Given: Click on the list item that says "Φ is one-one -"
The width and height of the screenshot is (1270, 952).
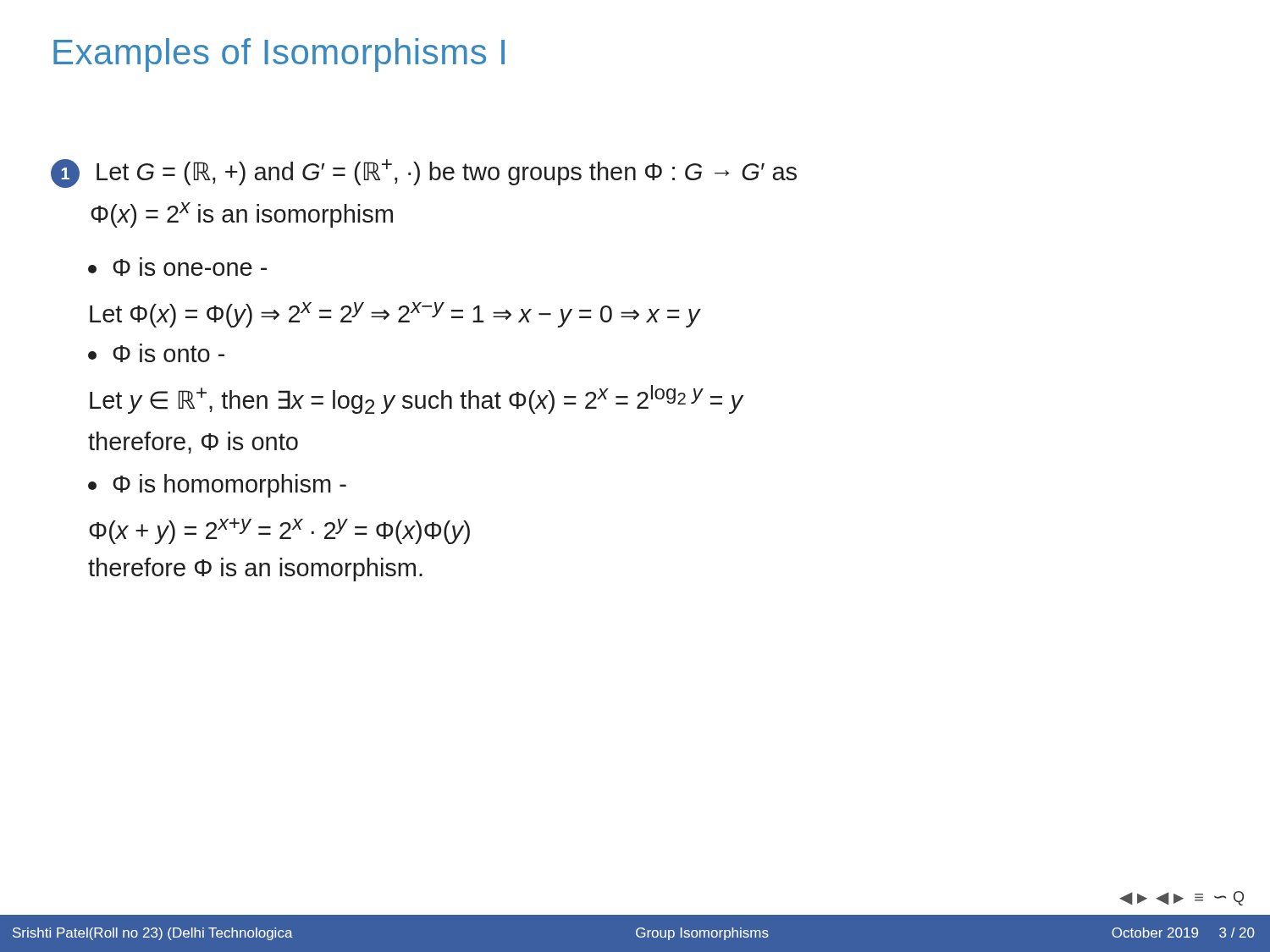Looking at the screenshot, I should point(178,267).
